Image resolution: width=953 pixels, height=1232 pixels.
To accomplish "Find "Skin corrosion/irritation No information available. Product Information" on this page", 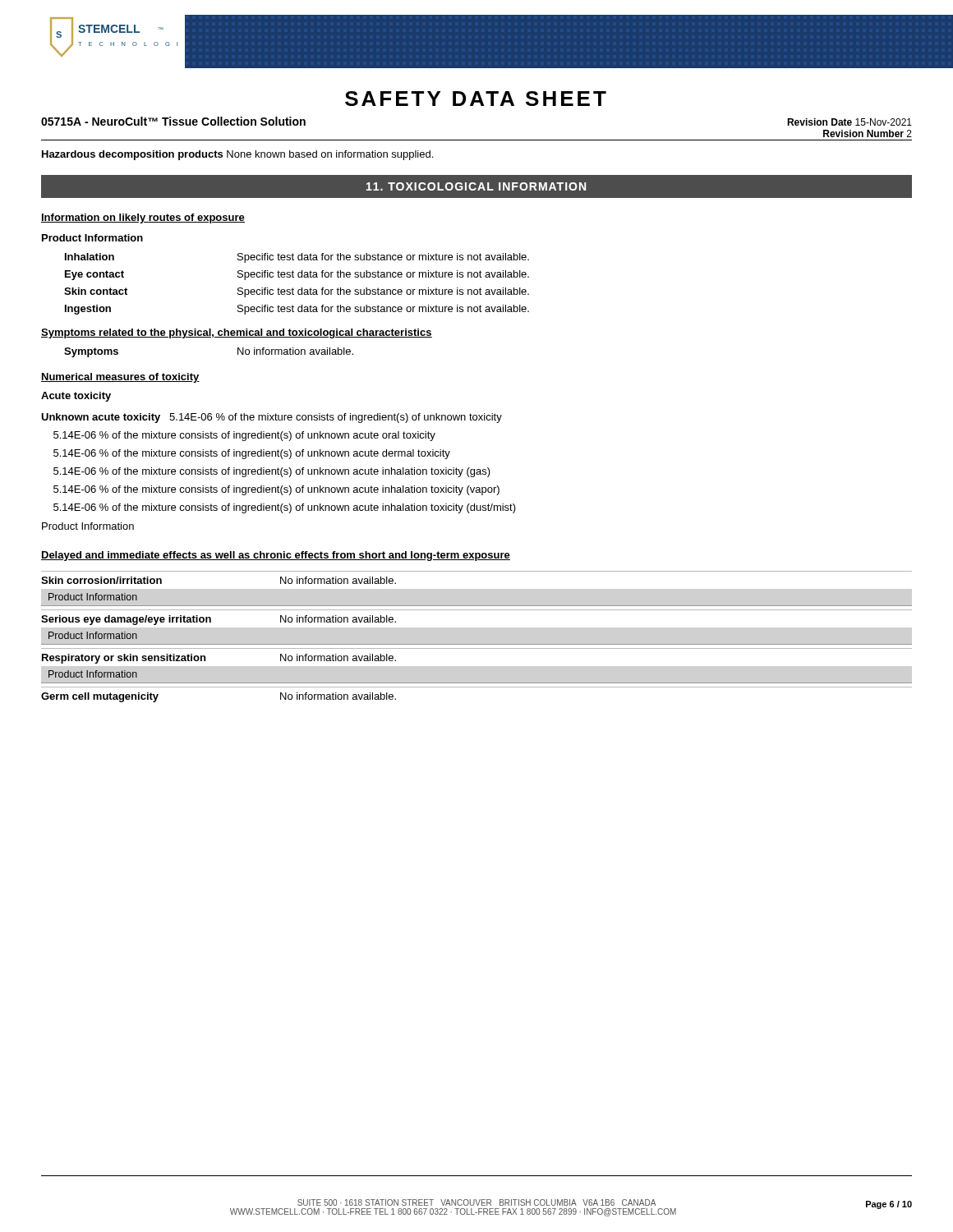I will coord(101,580).
